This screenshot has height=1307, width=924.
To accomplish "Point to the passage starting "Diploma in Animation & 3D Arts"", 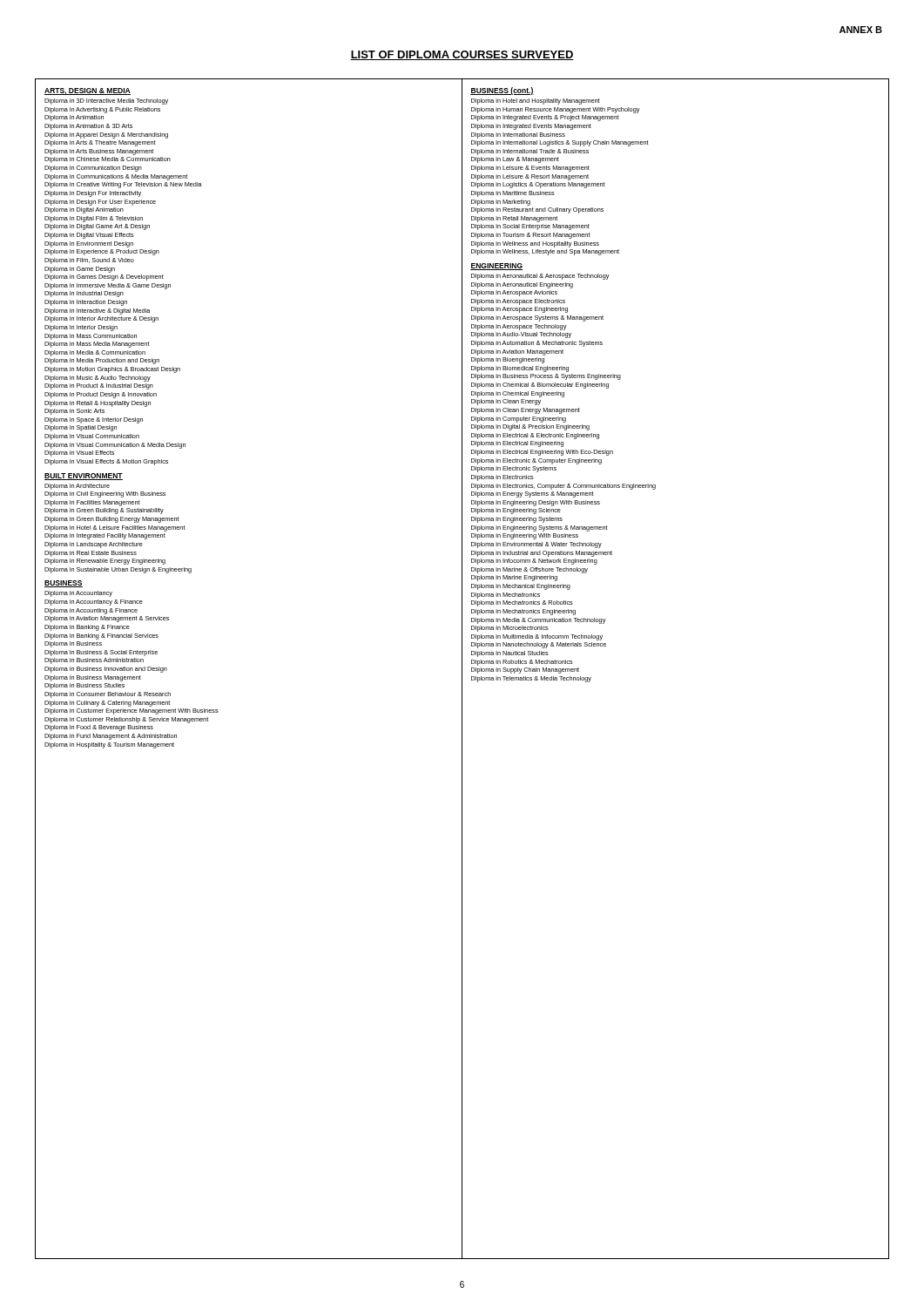I will pos(89,126).
